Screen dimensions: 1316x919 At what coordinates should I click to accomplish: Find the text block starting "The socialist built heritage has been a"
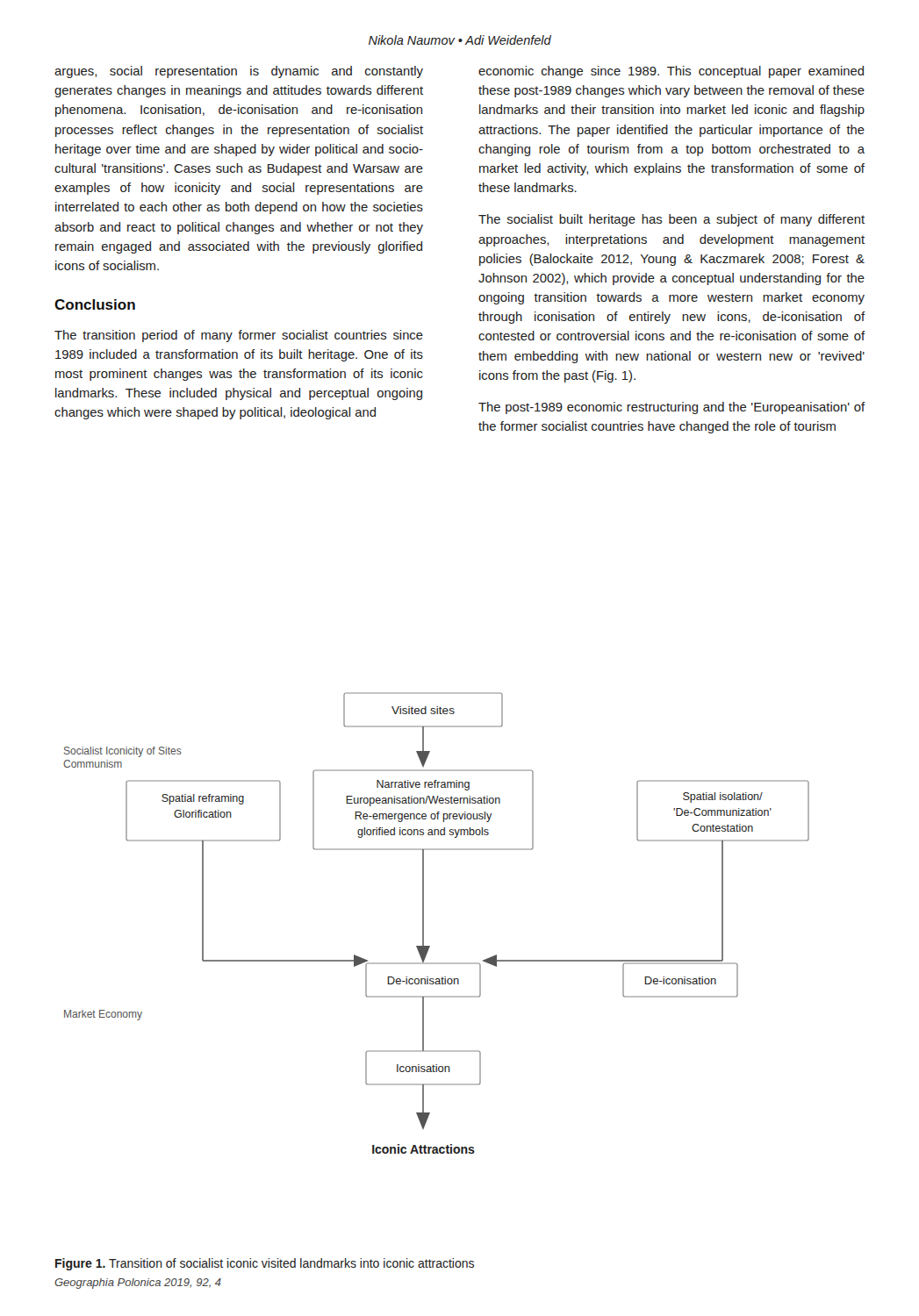pos(671,297)
